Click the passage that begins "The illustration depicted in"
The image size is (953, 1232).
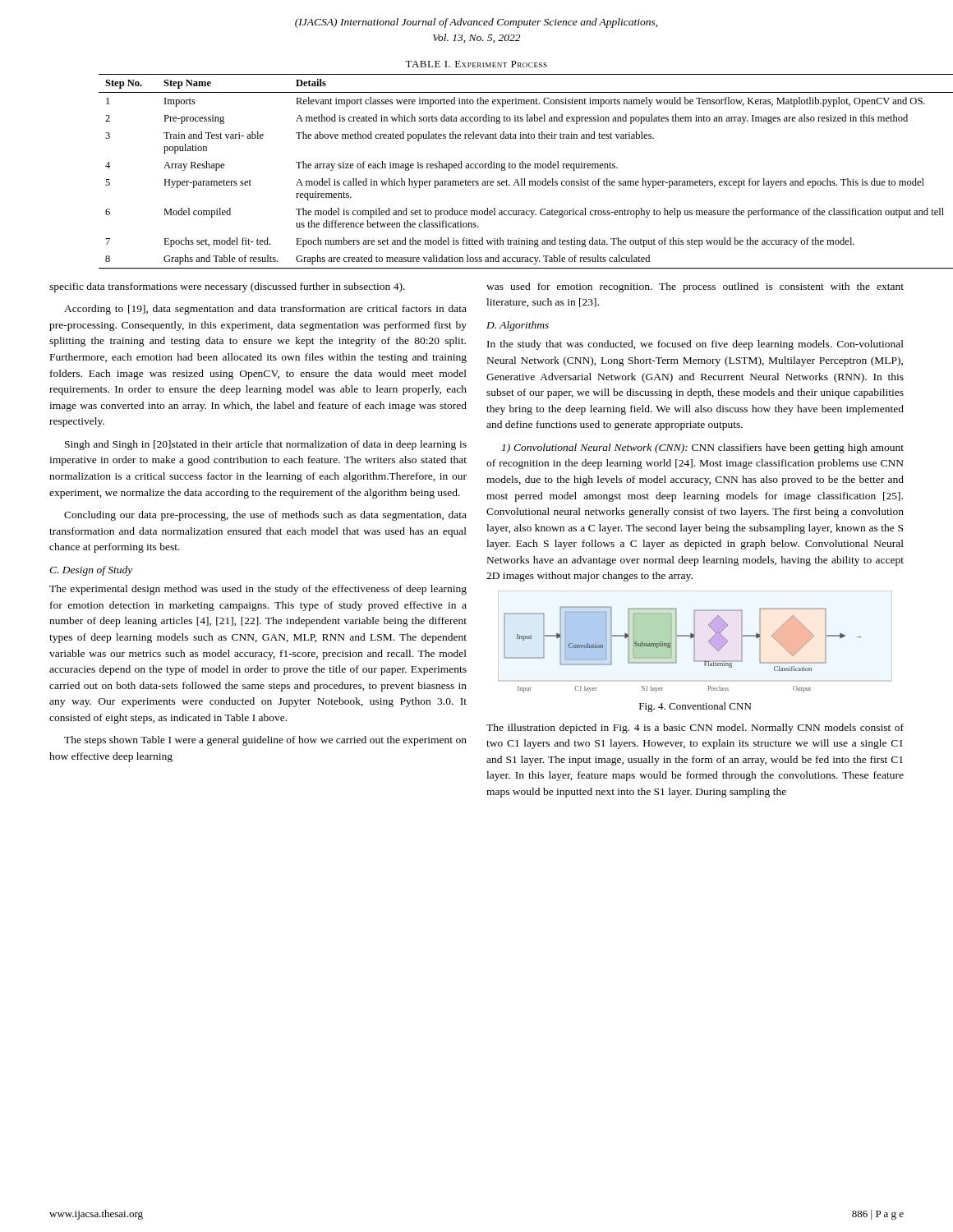pos(695,759)
